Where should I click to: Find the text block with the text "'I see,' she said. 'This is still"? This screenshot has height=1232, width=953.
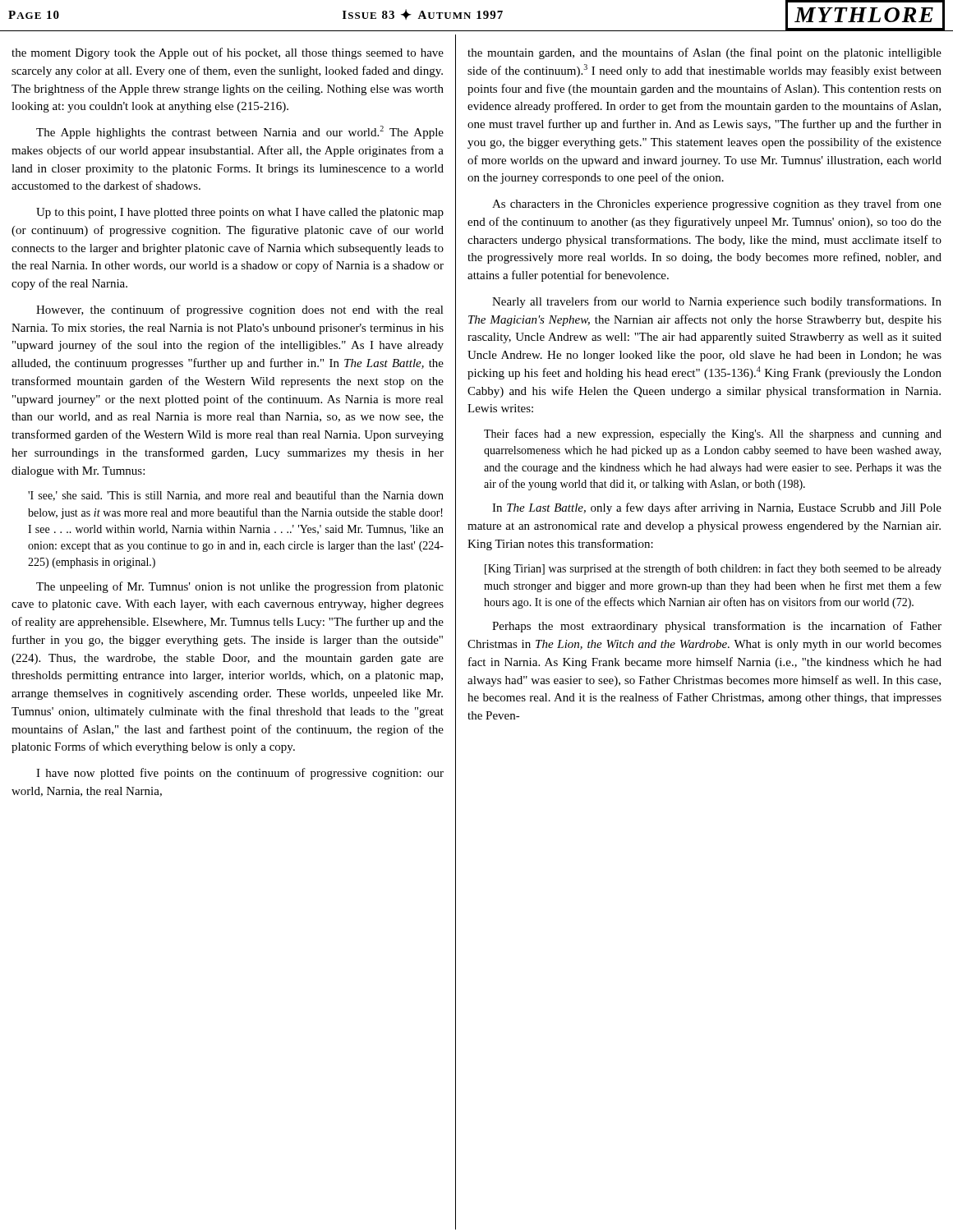point(236,530)
